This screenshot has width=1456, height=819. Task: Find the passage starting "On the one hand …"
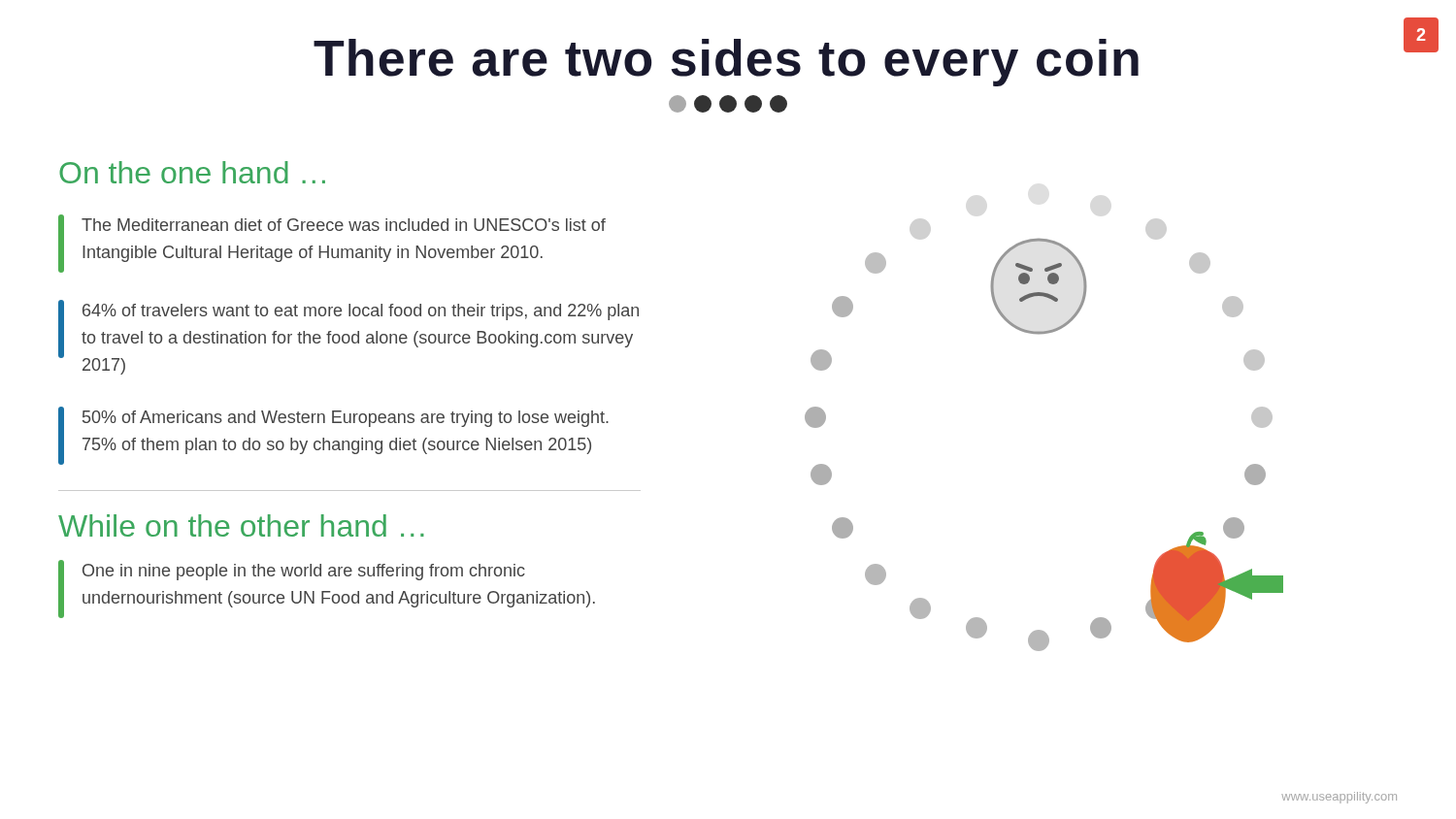[x=194, y=173]
